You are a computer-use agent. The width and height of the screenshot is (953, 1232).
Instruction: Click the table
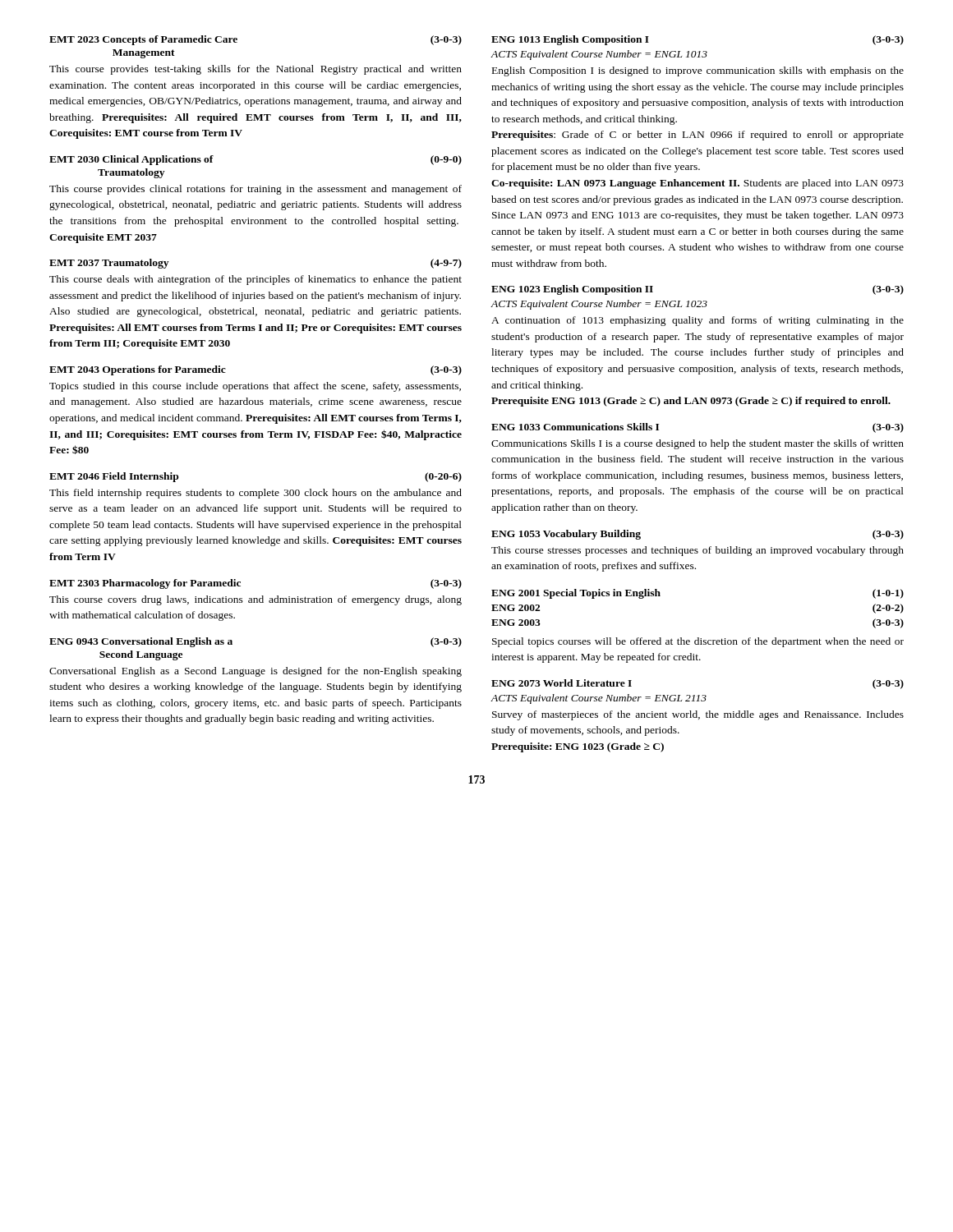click(698, 625)
